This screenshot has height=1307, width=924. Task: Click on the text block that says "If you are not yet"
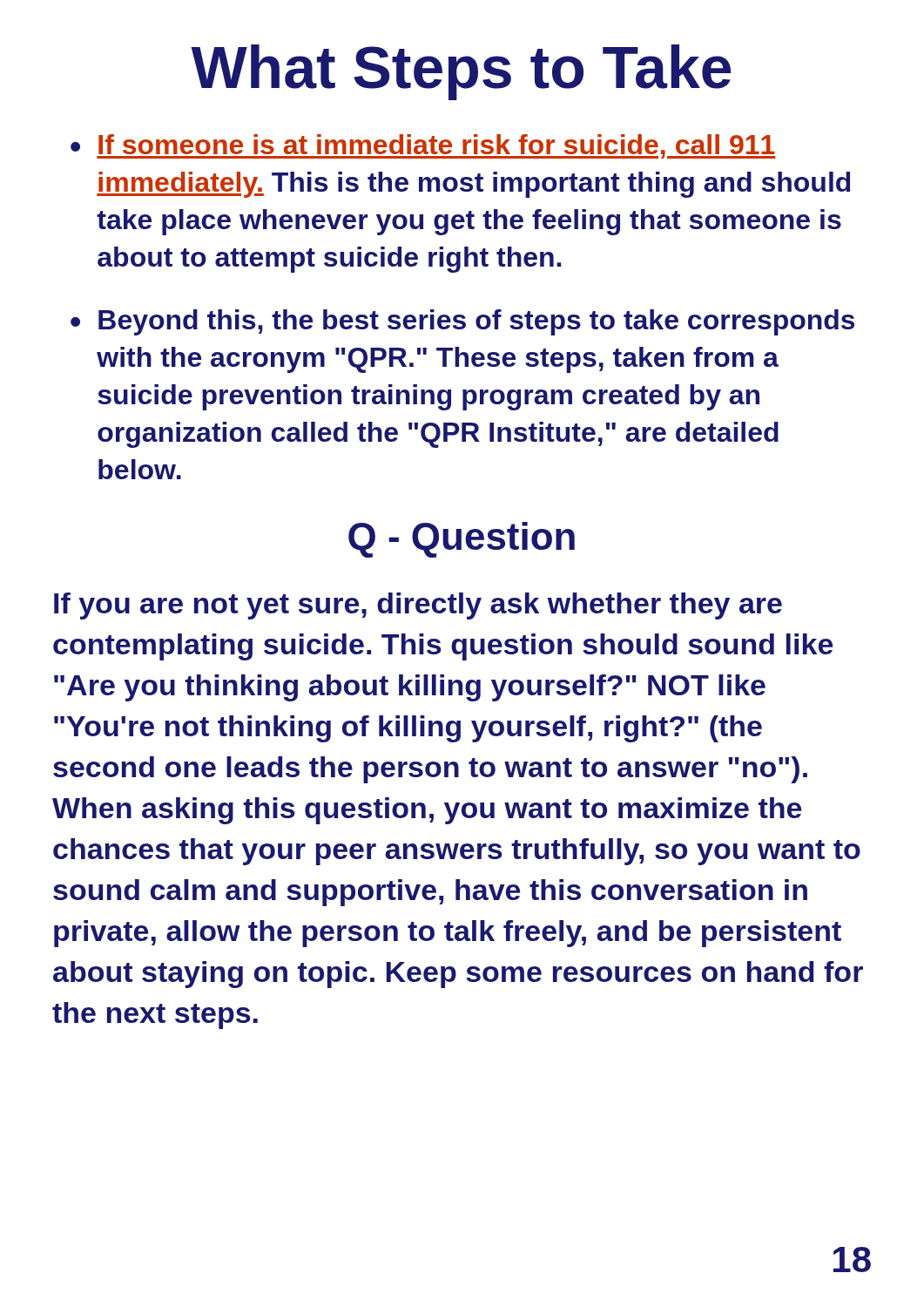click(458, 808)
